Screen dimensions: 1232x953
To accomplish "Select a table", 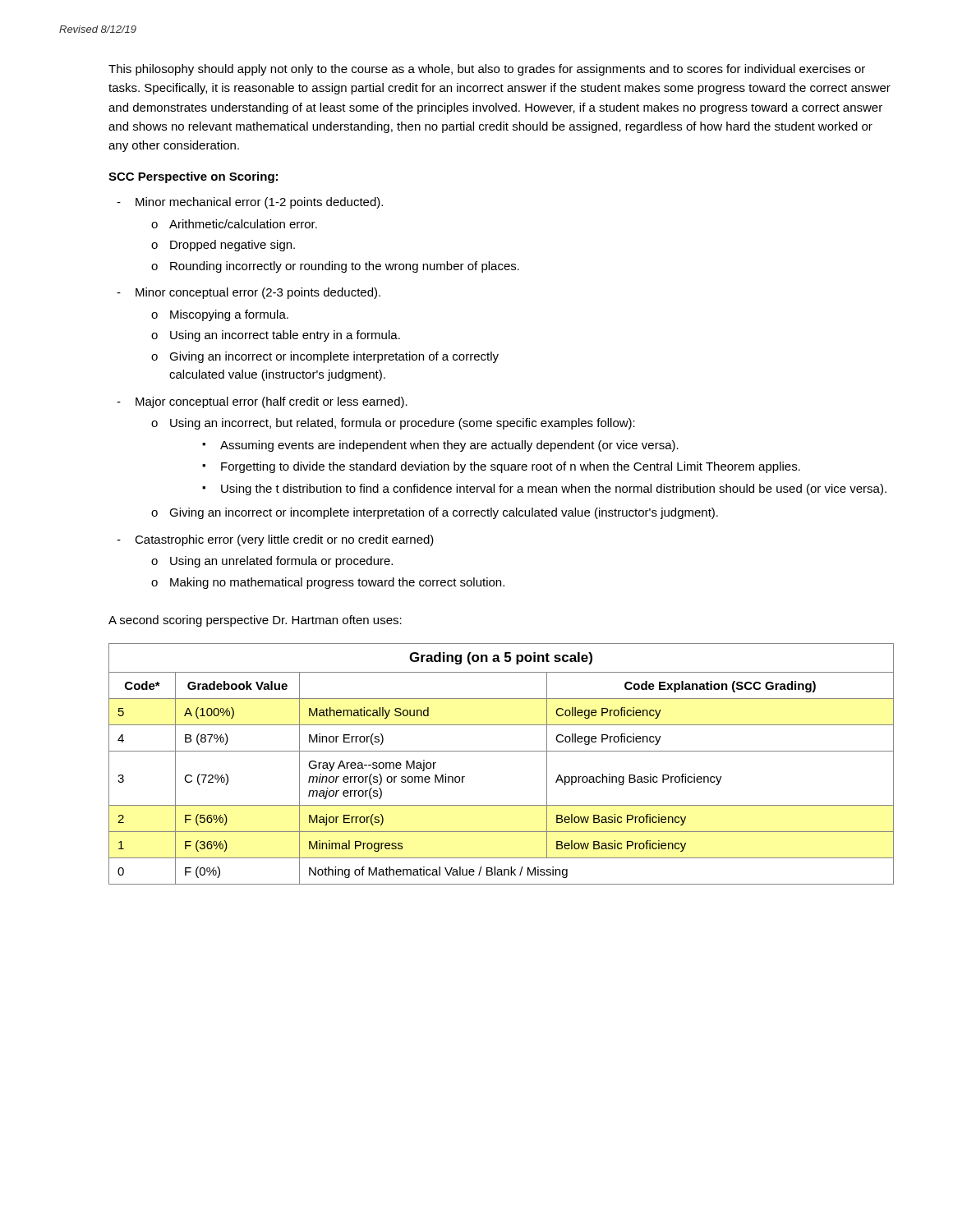I will coord(501,764).
